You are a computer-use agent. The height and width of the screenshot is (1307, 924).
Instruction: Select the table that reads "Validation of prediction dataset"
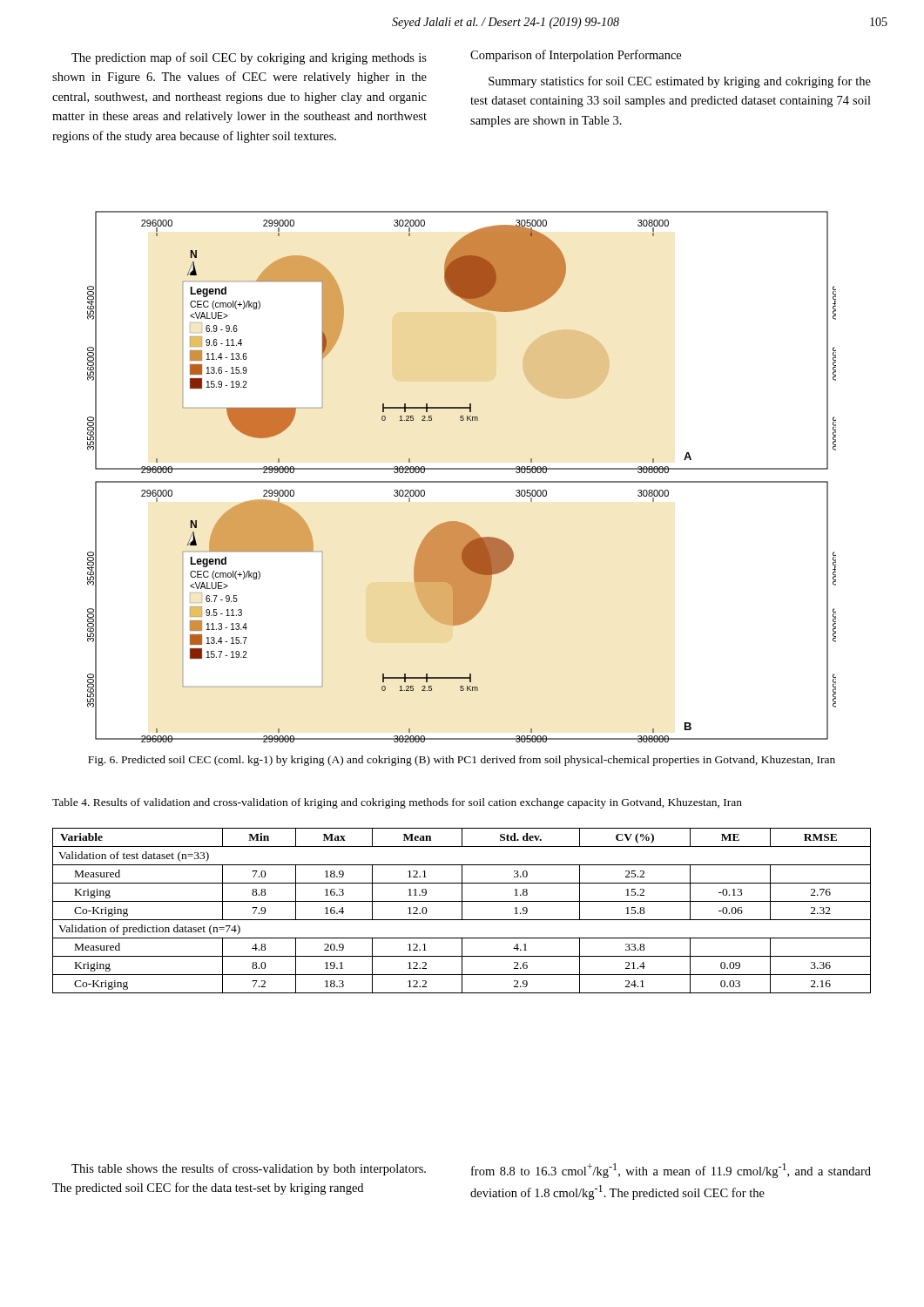462,911
